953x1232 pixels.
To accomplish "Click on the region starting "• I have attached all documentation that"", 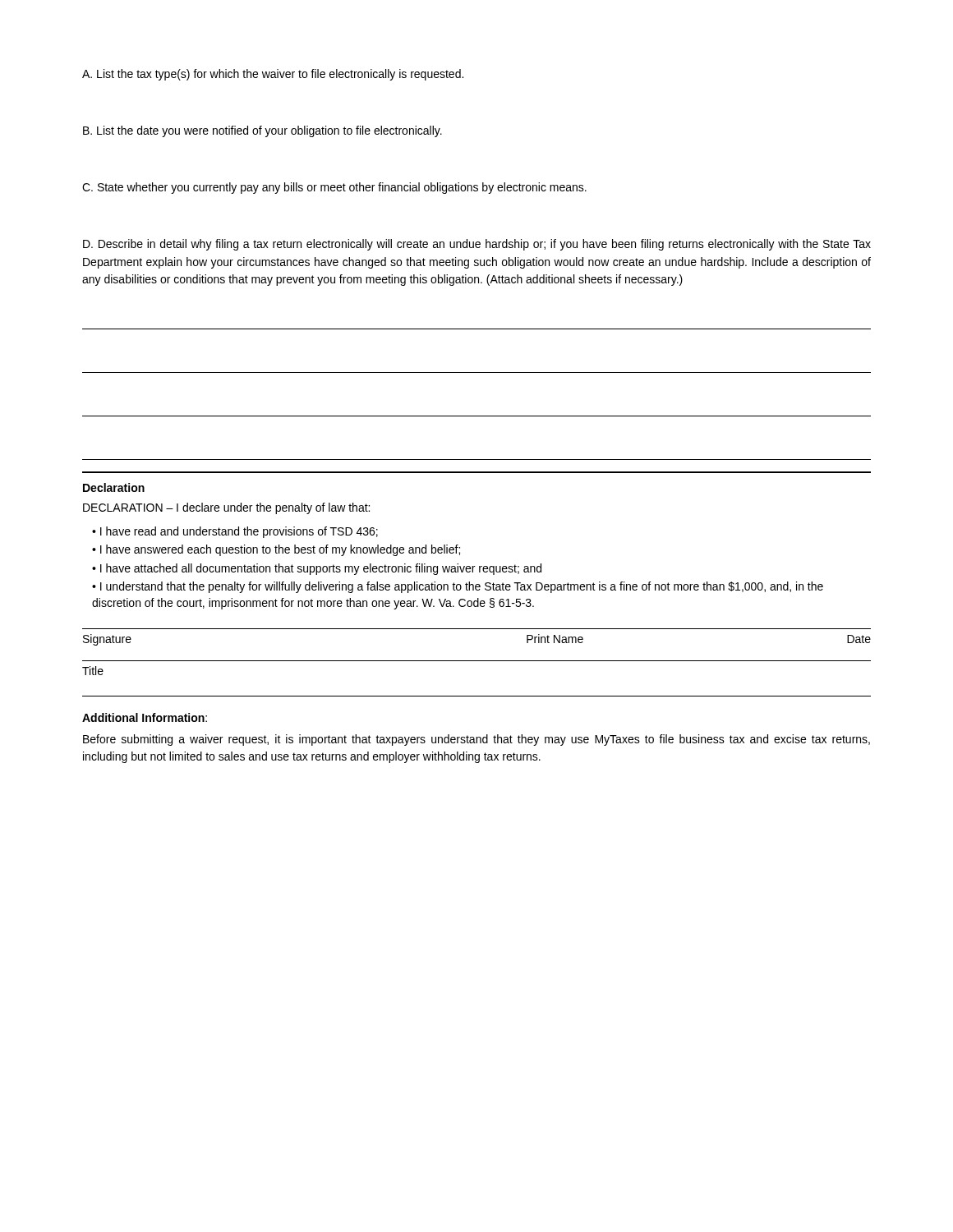I will [x=317, y=568].
